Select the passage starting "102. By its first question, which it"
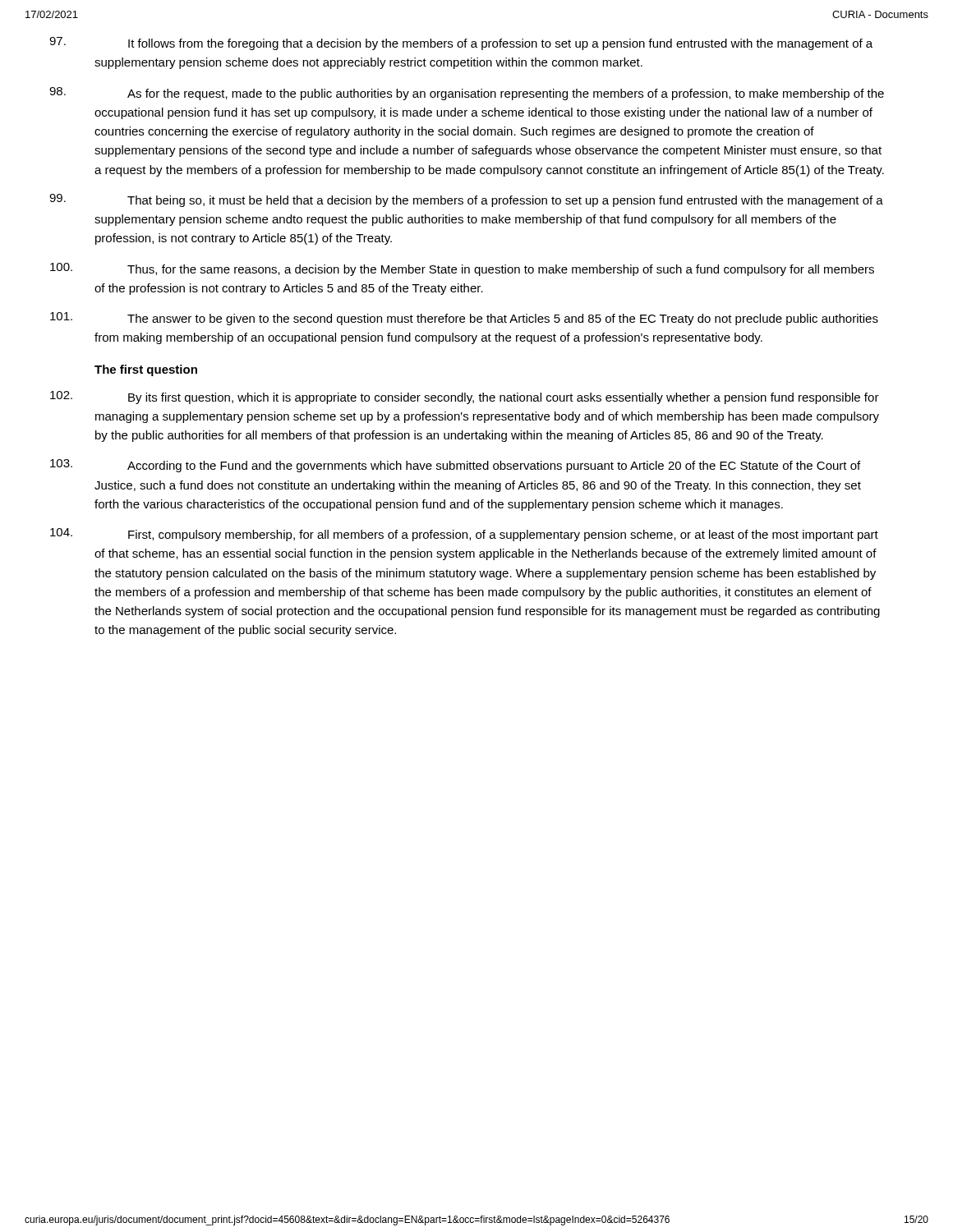Image resolution: width=953 pixels, height=1232 pixels. (468, 416)
